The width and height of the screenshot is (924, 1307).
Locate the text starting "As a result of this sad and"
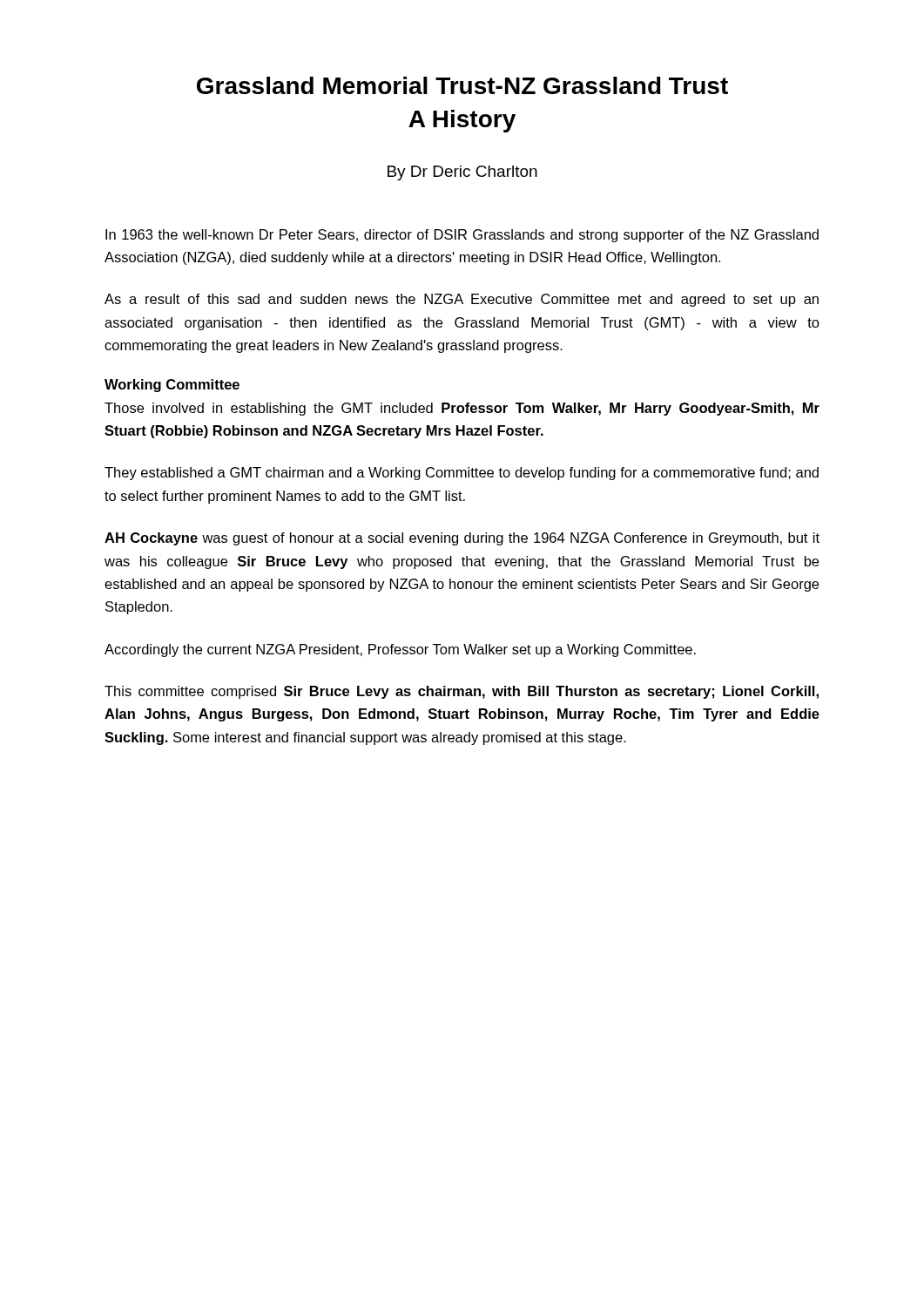tap(462, 322)
